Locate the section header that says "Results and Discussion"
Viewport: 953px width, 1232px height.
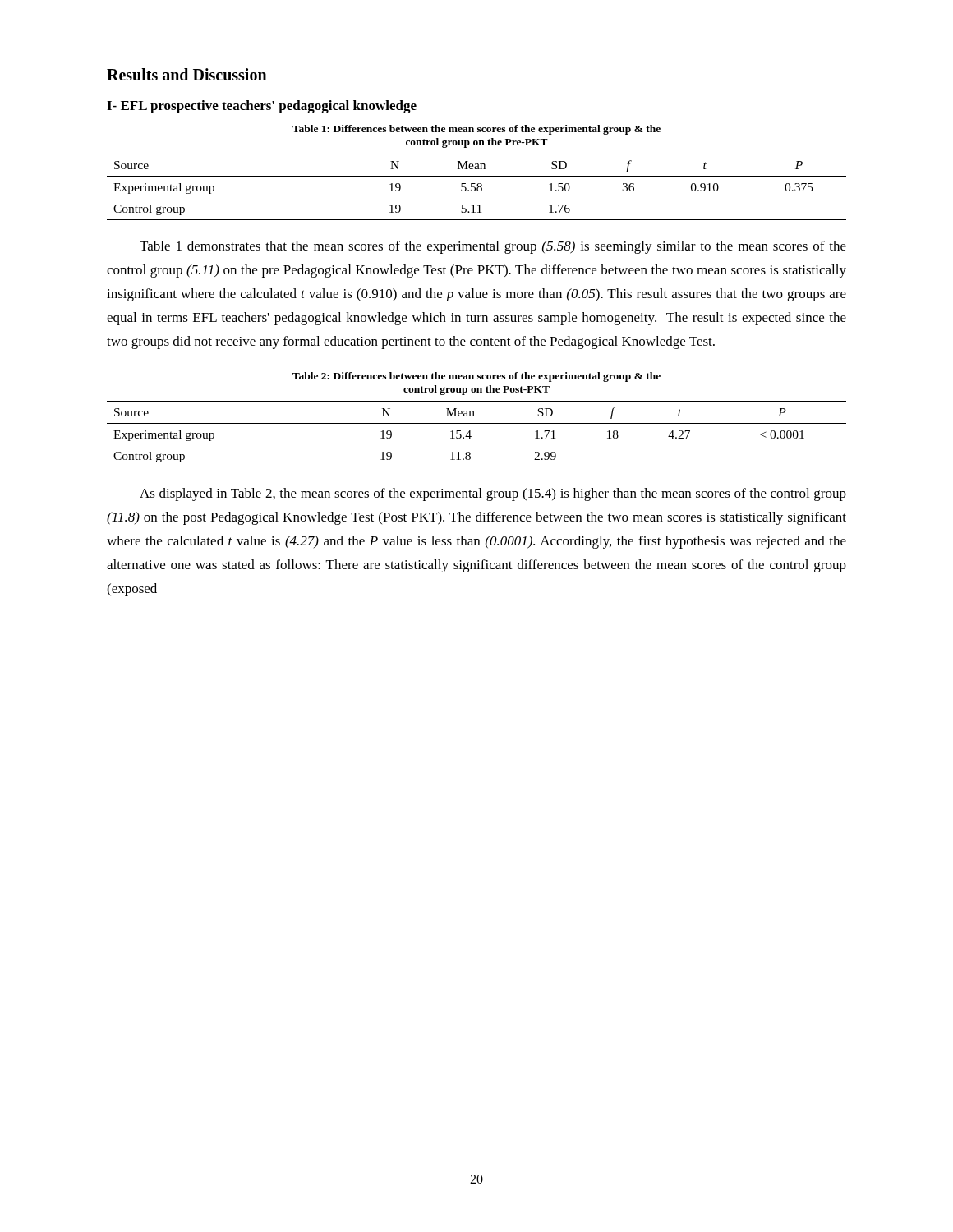coord(187,75)
